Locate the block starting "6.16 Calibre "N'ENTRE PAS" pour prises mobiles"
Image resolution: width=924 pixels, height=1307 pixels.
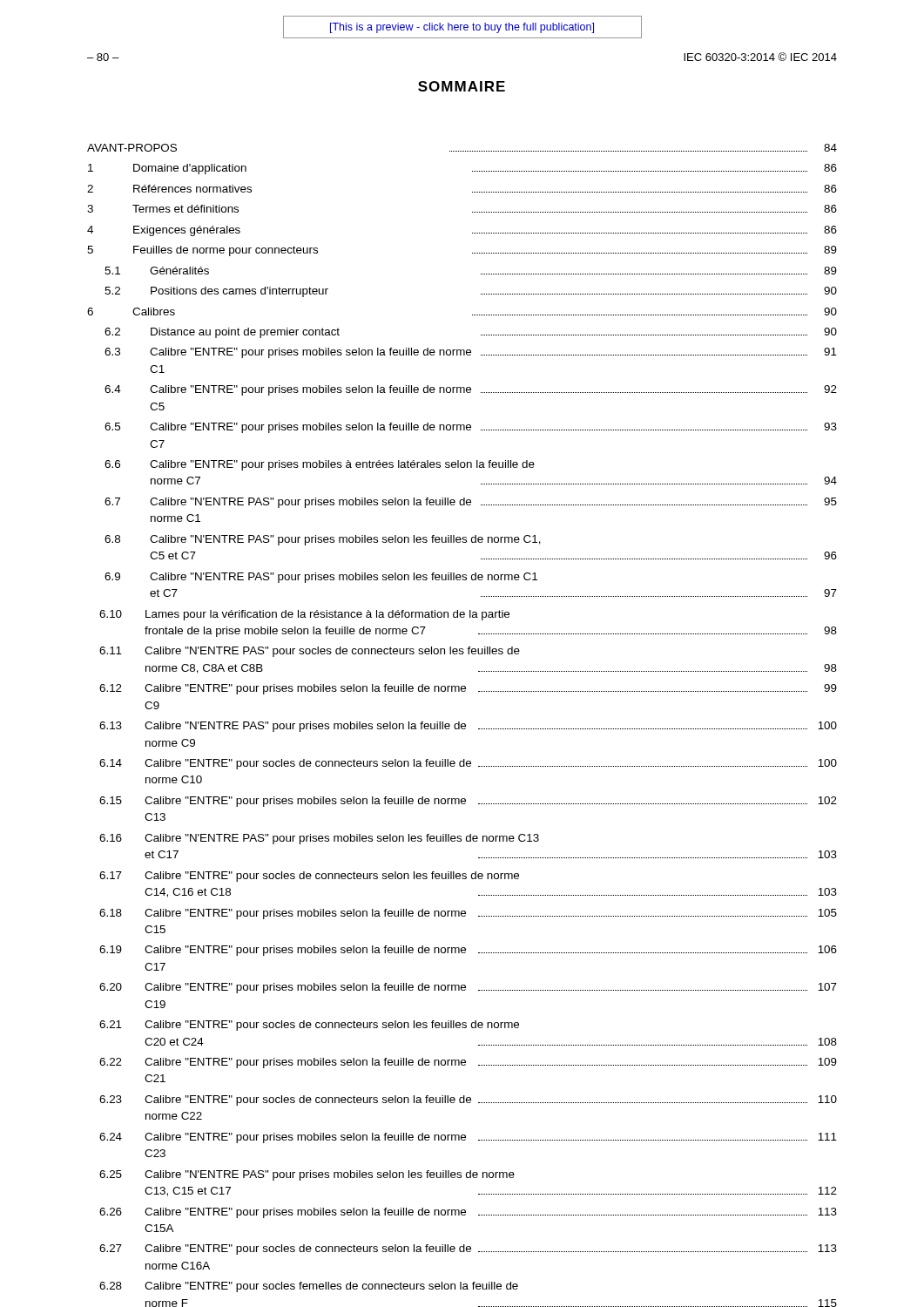[x=462, y=846]
